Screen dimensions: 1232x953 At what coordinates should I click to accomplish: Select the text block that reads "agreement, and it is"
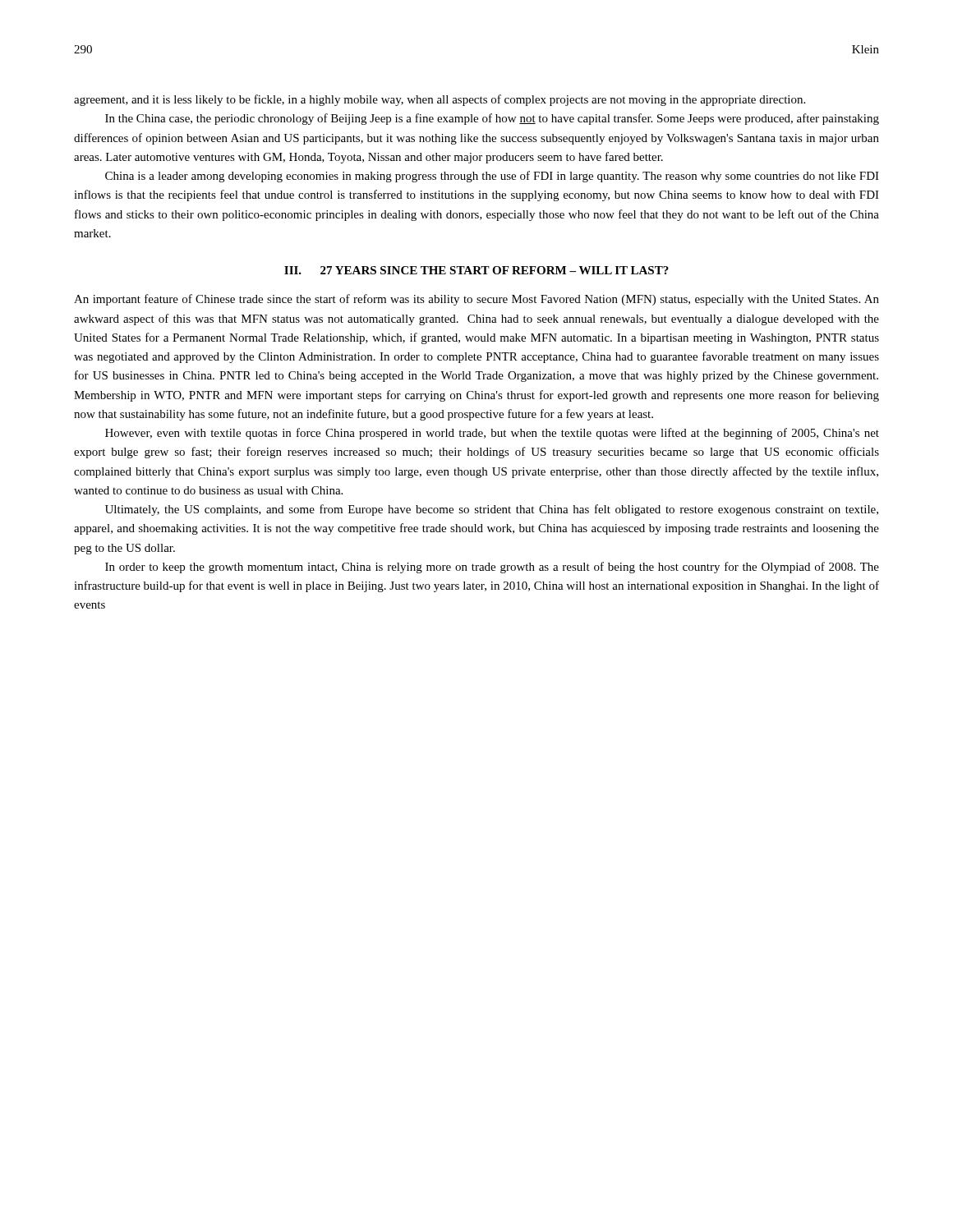440,99
